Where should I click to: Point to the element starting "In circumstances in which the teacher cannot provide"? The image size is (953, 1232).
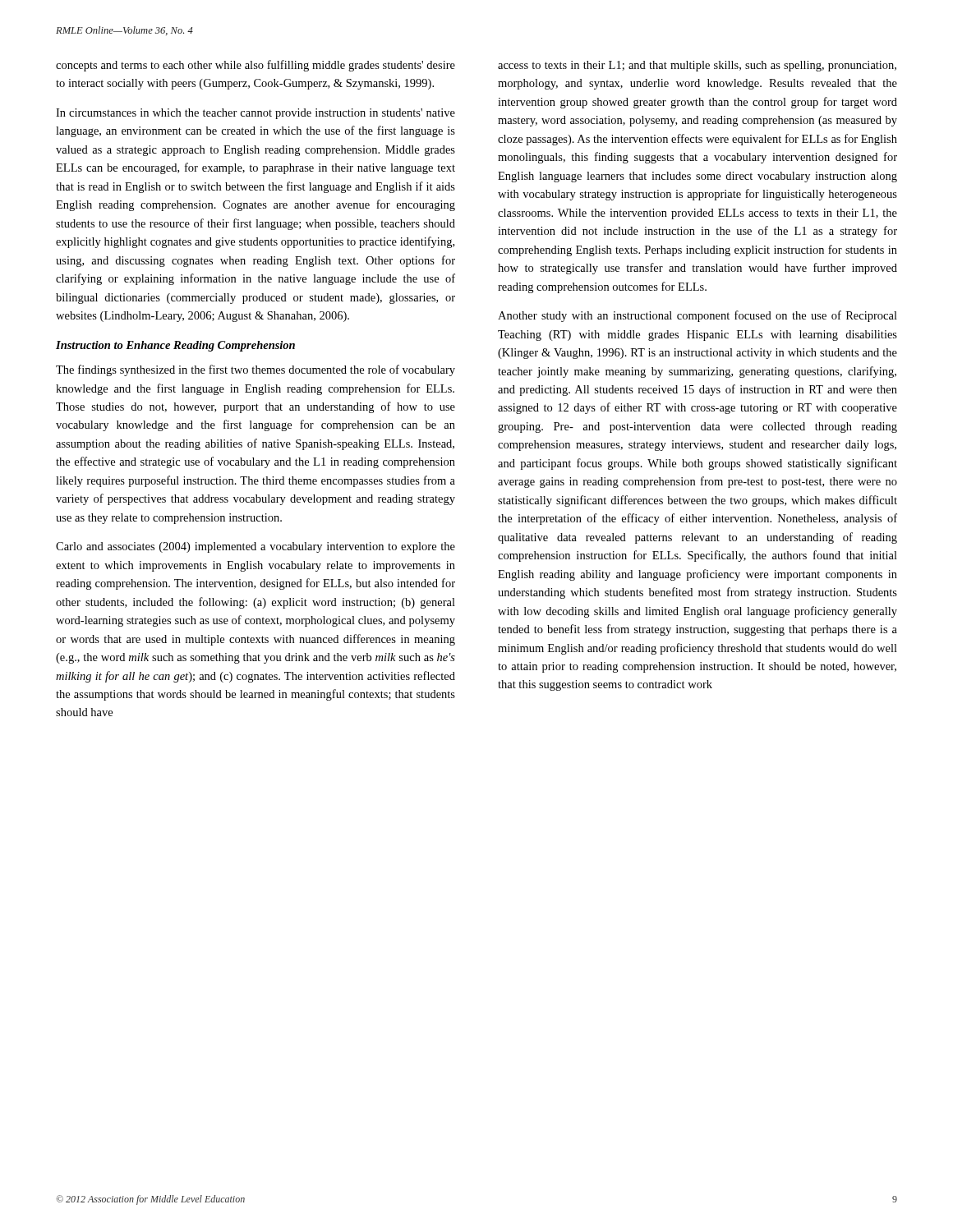(x=255, y=214)
